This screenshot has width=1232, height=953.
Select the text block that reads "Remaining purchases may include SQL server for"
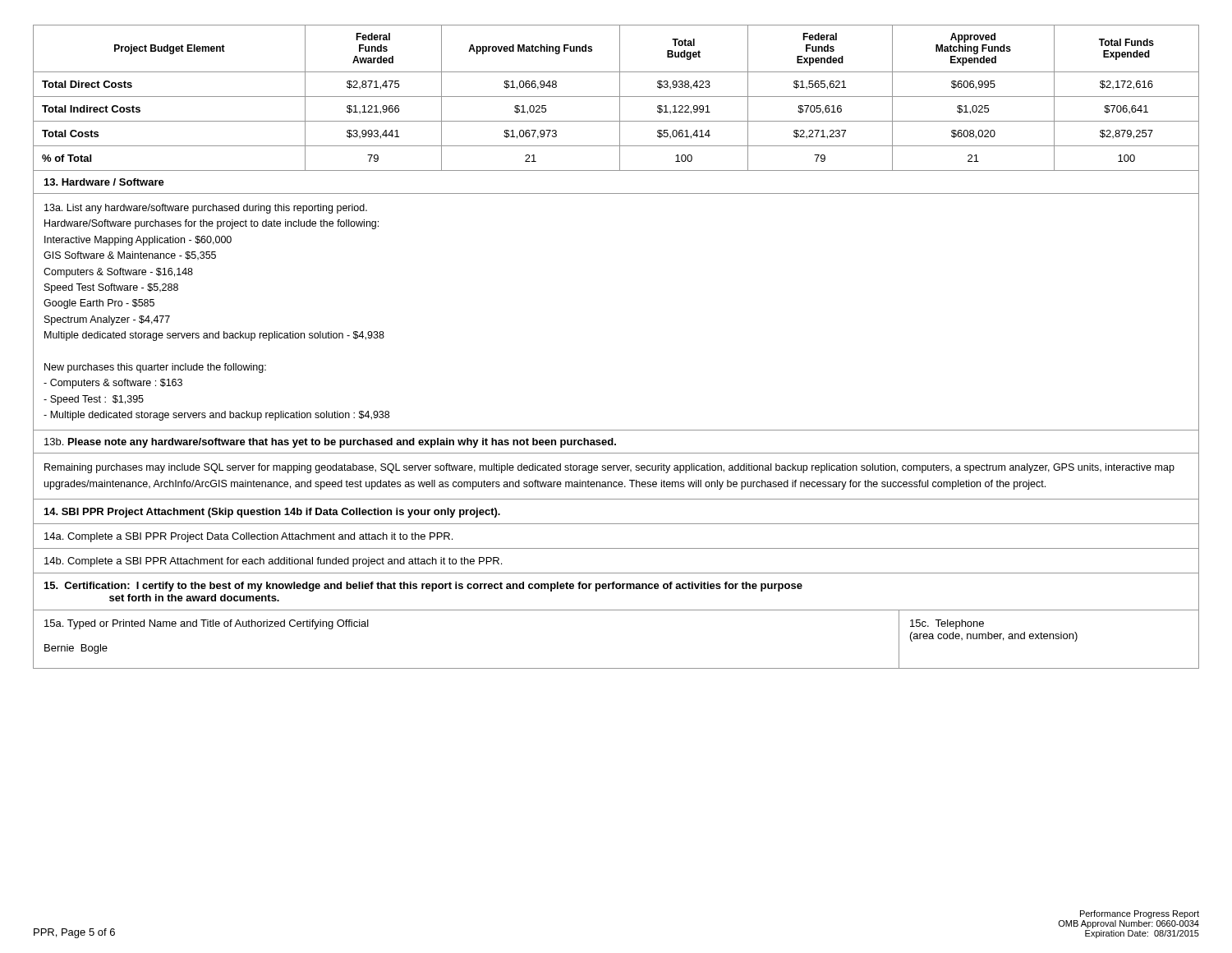[x=609, y=476]
